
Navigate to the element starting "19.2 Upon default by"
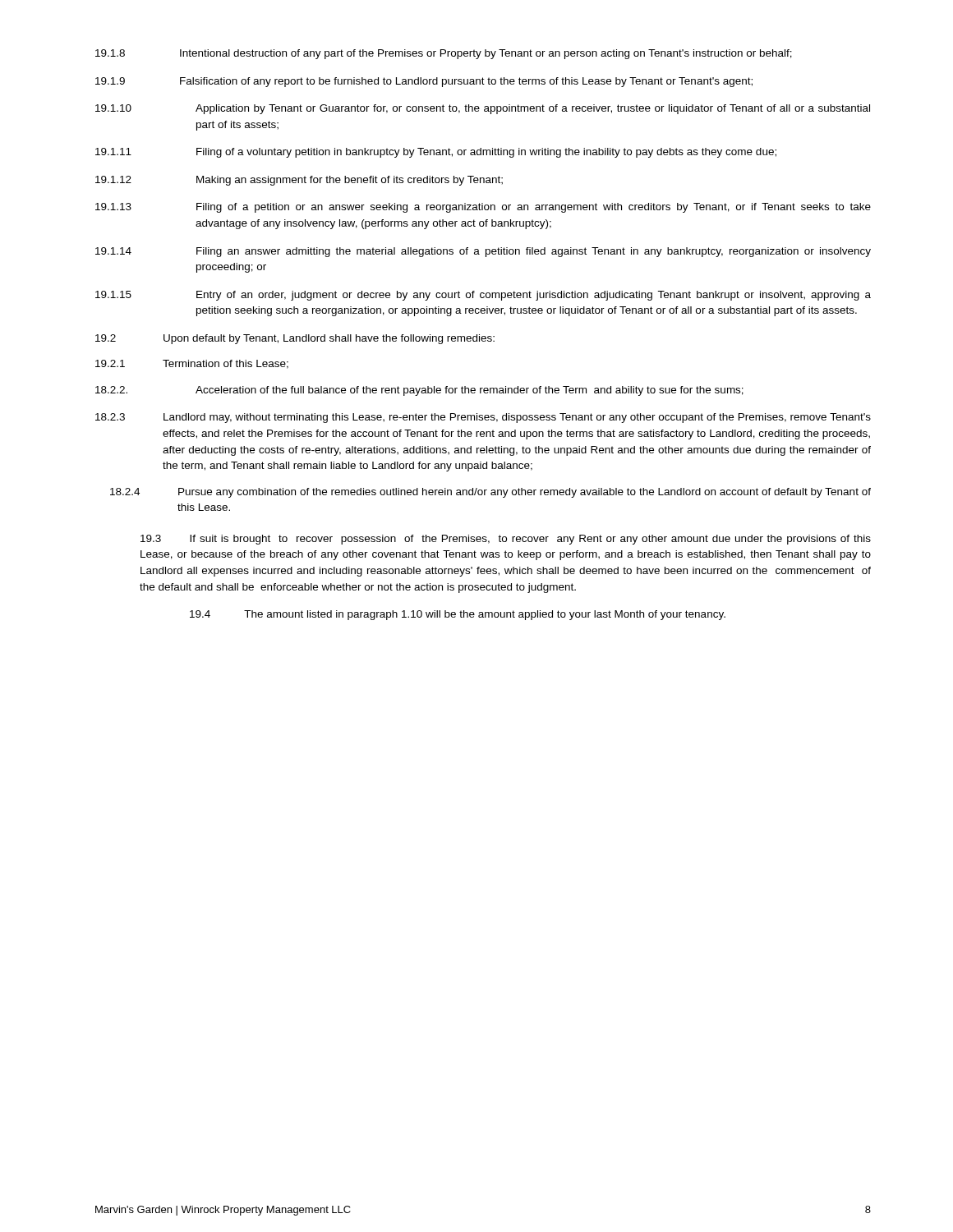483,338
